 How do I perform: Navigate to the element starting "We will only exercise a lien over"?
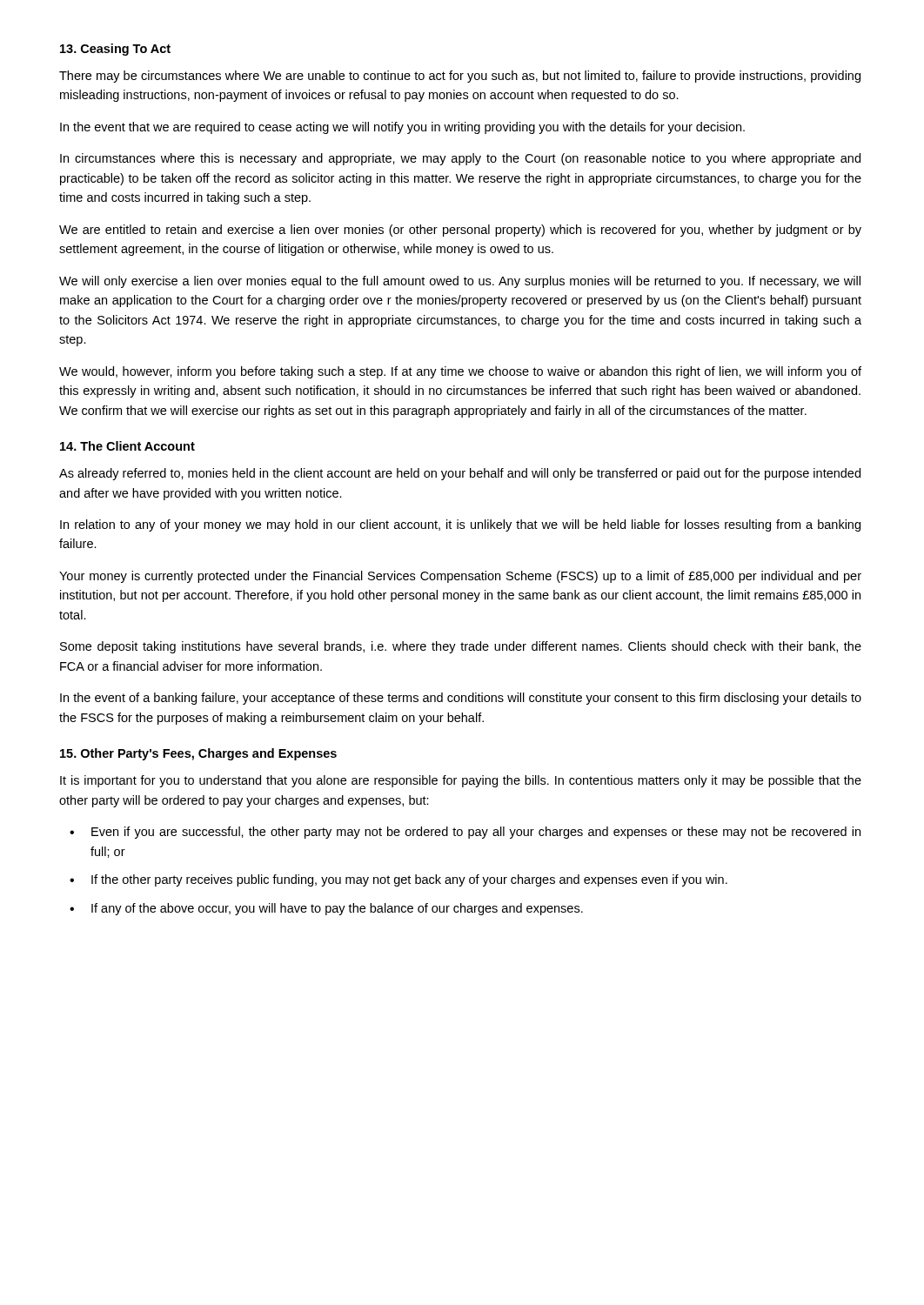(x=460, y=310)
